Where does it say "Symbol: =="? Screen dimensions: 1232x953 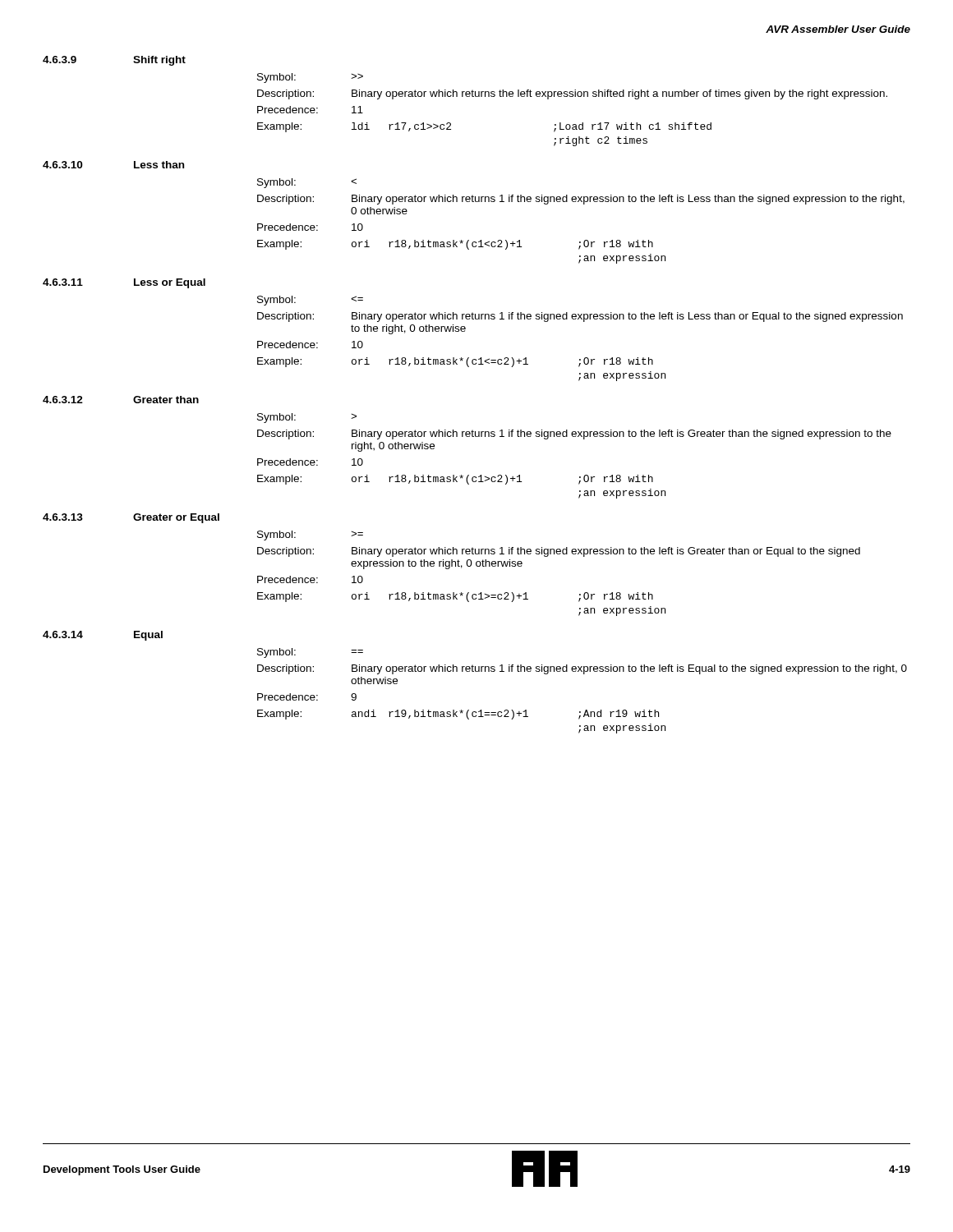pos(283,653)
